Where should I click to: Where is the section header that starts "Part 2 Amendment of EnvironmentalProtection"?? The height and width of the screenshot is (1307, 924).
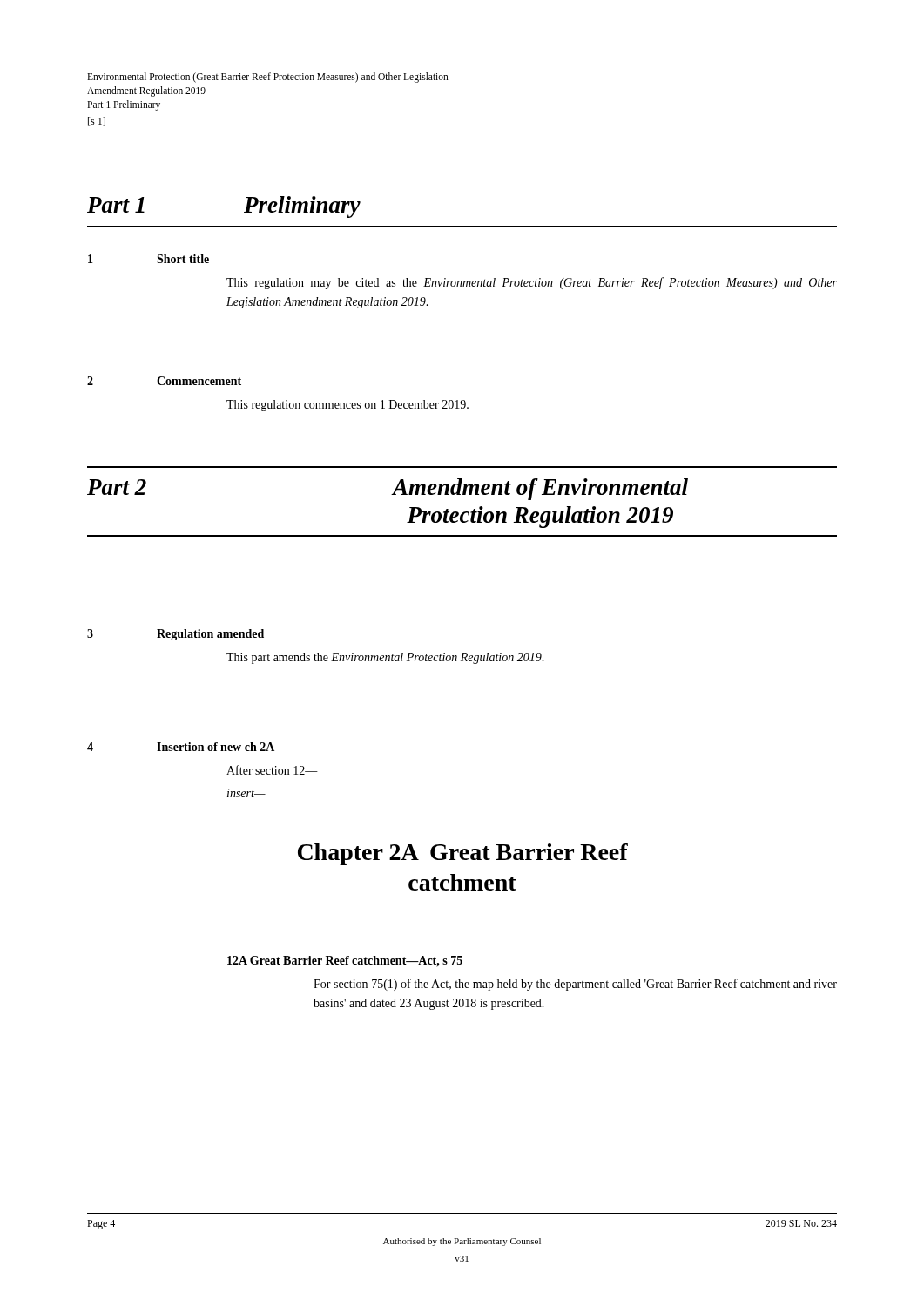tap(462, 501)
